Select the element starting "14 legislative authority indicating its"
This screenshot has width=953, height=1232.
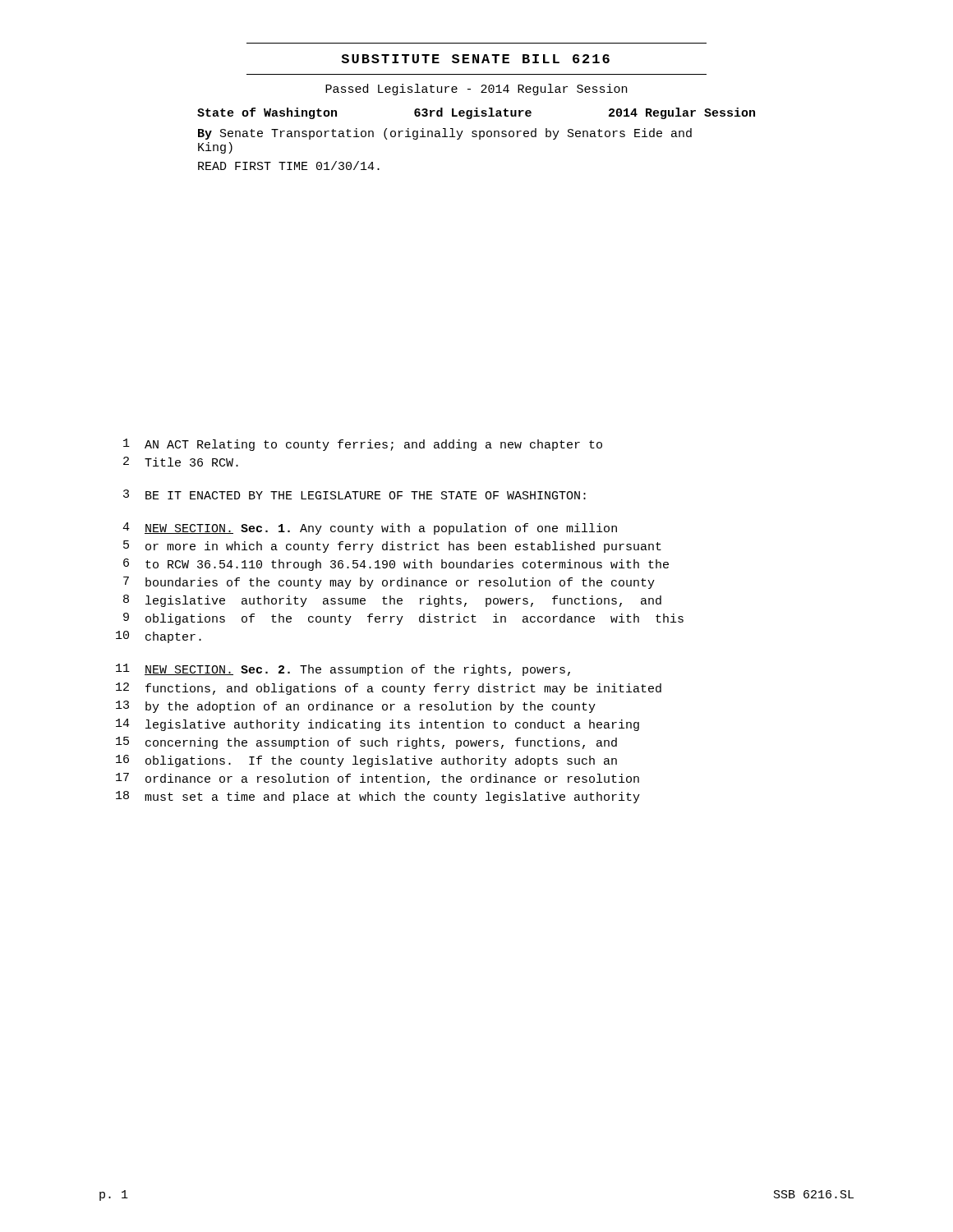[x=476, y=726]
